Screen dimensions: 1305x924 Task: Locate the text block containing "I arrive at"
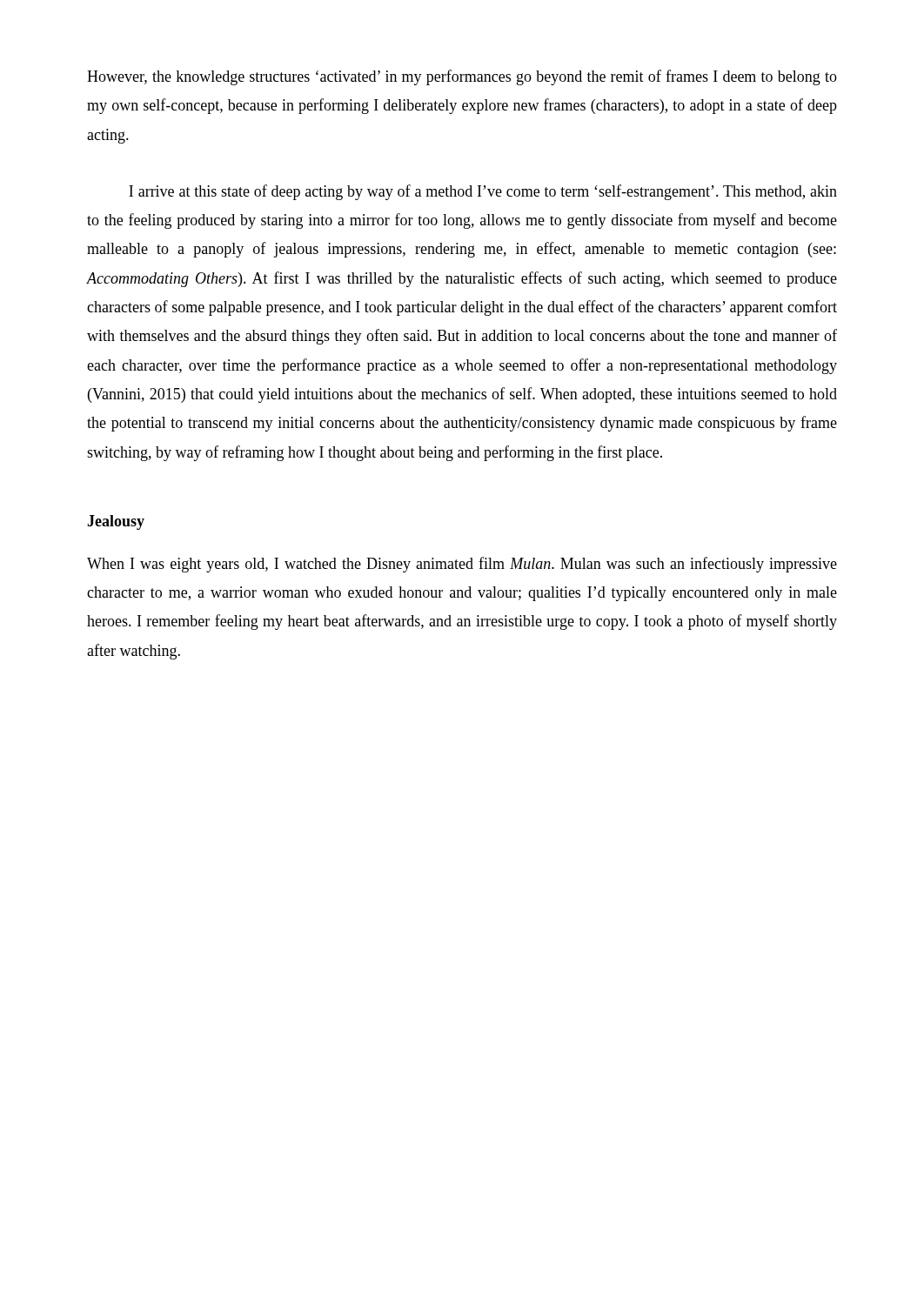coord(462,322)
